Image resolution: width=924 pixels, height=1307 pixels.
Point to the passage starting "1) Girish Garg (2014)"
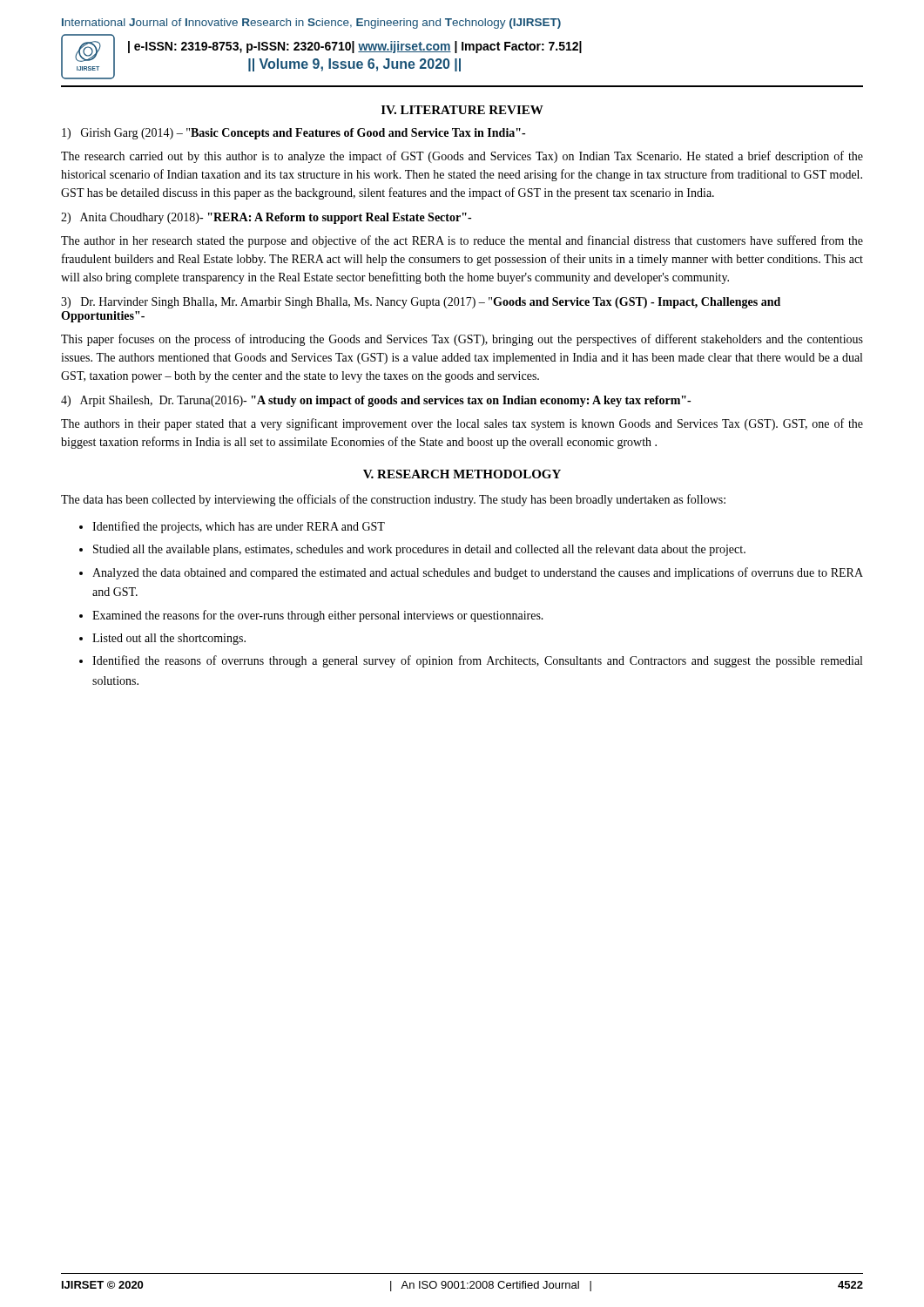point(462,133)
